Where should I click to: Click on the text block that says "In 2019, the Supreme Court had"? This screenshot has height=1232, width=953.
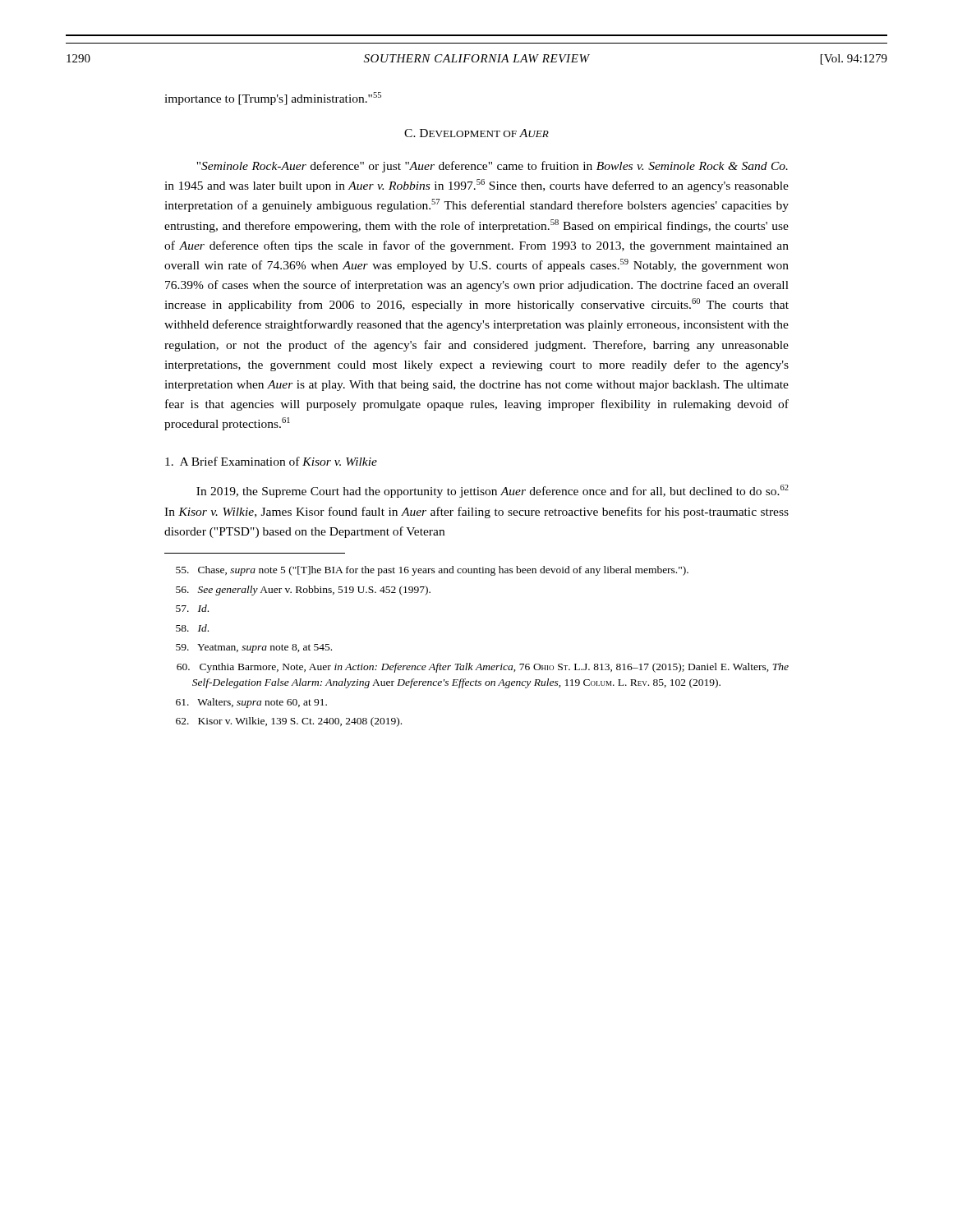coord(476,510)
